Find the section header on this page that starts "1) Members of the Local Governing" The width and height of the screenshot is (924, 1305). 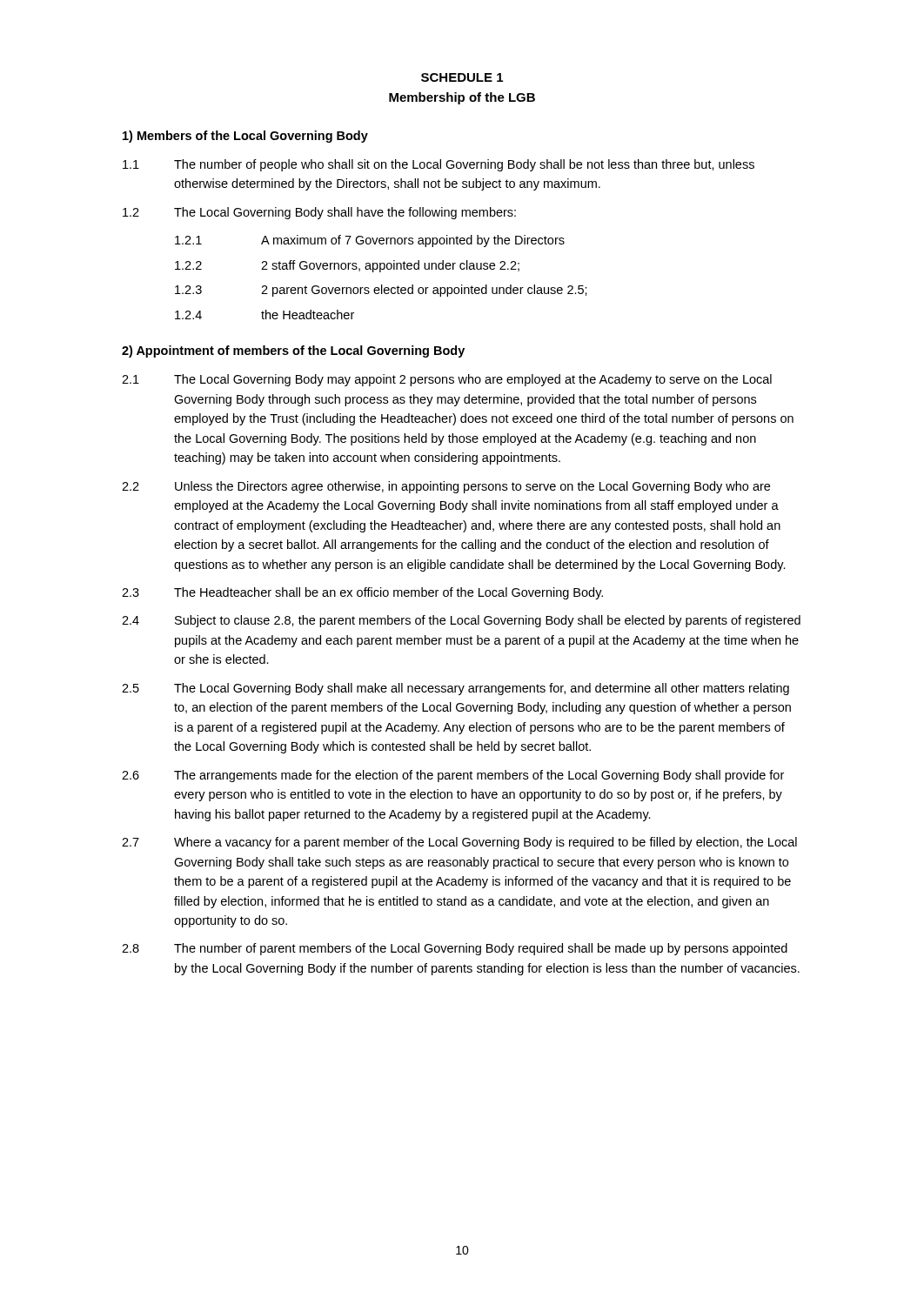coord(245,136)
